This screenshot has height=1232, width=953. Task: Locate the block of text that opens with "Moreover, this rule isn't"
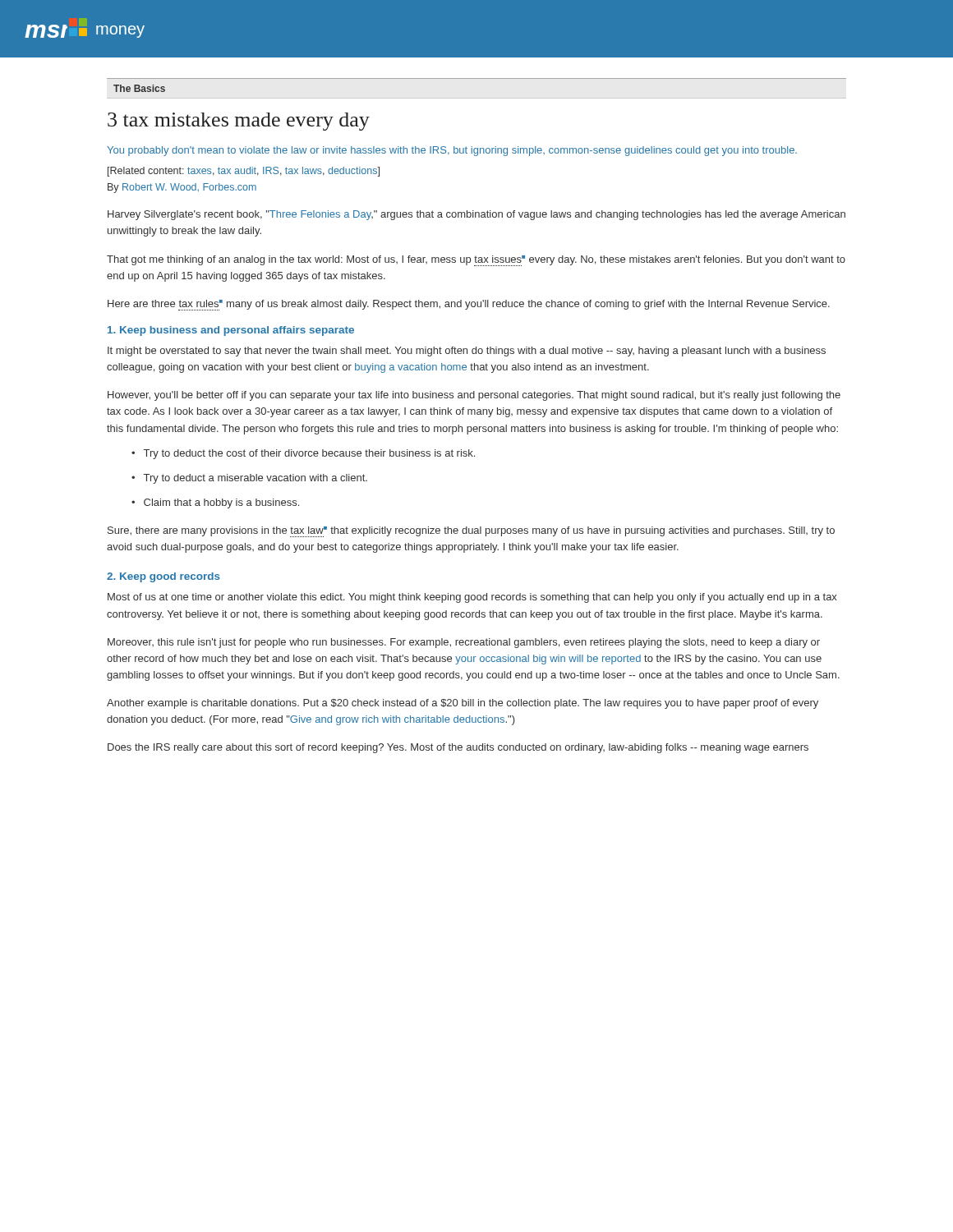pos(473,658)
